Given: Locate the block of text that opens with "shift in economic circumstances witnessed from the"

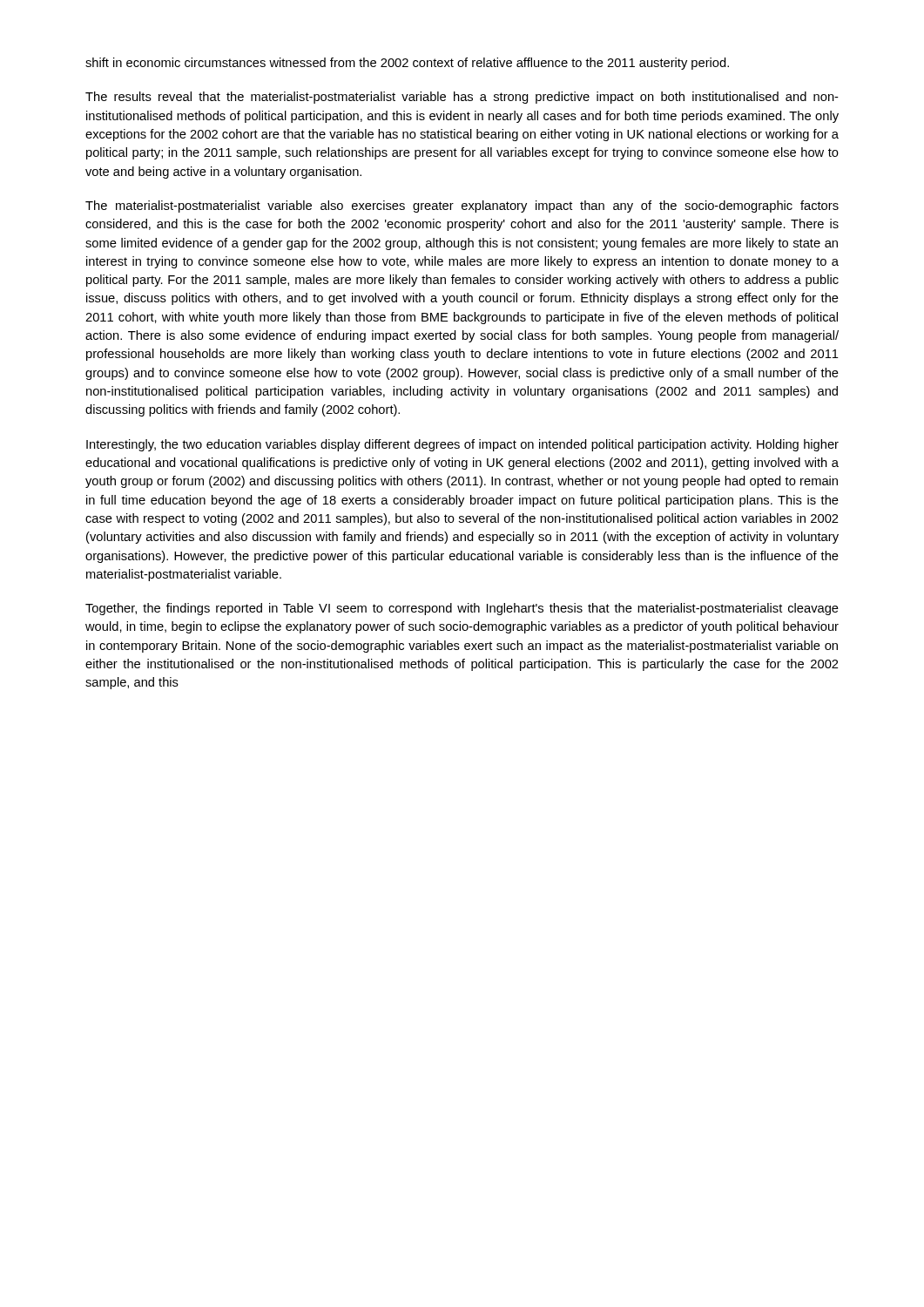Looking at the screenshot, I should pos(408,63).
